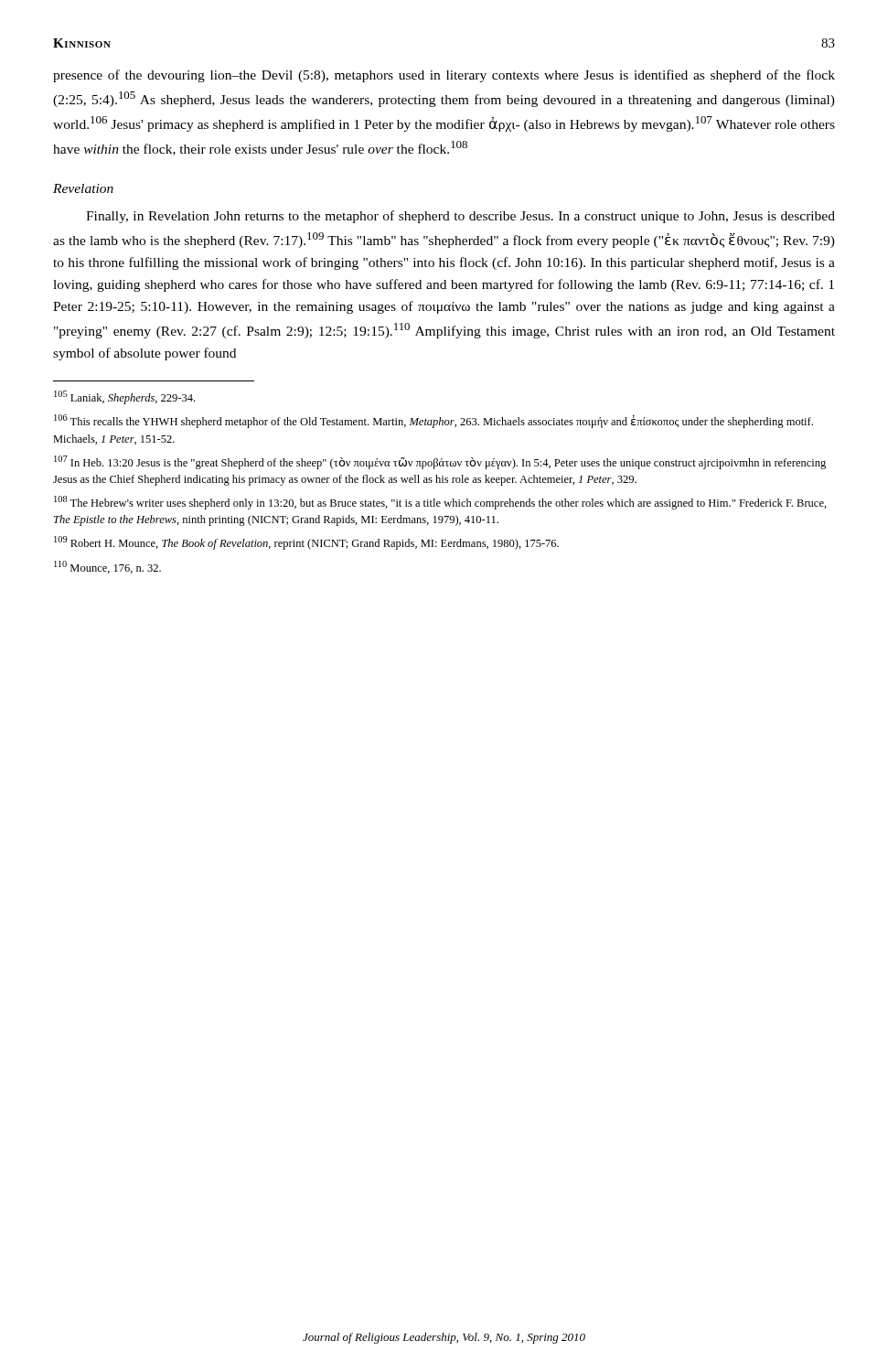Where is the passage that starts "106 This recalls the"?
The height and width of the screenshot is (1372, 888).
tap(433, 429)
